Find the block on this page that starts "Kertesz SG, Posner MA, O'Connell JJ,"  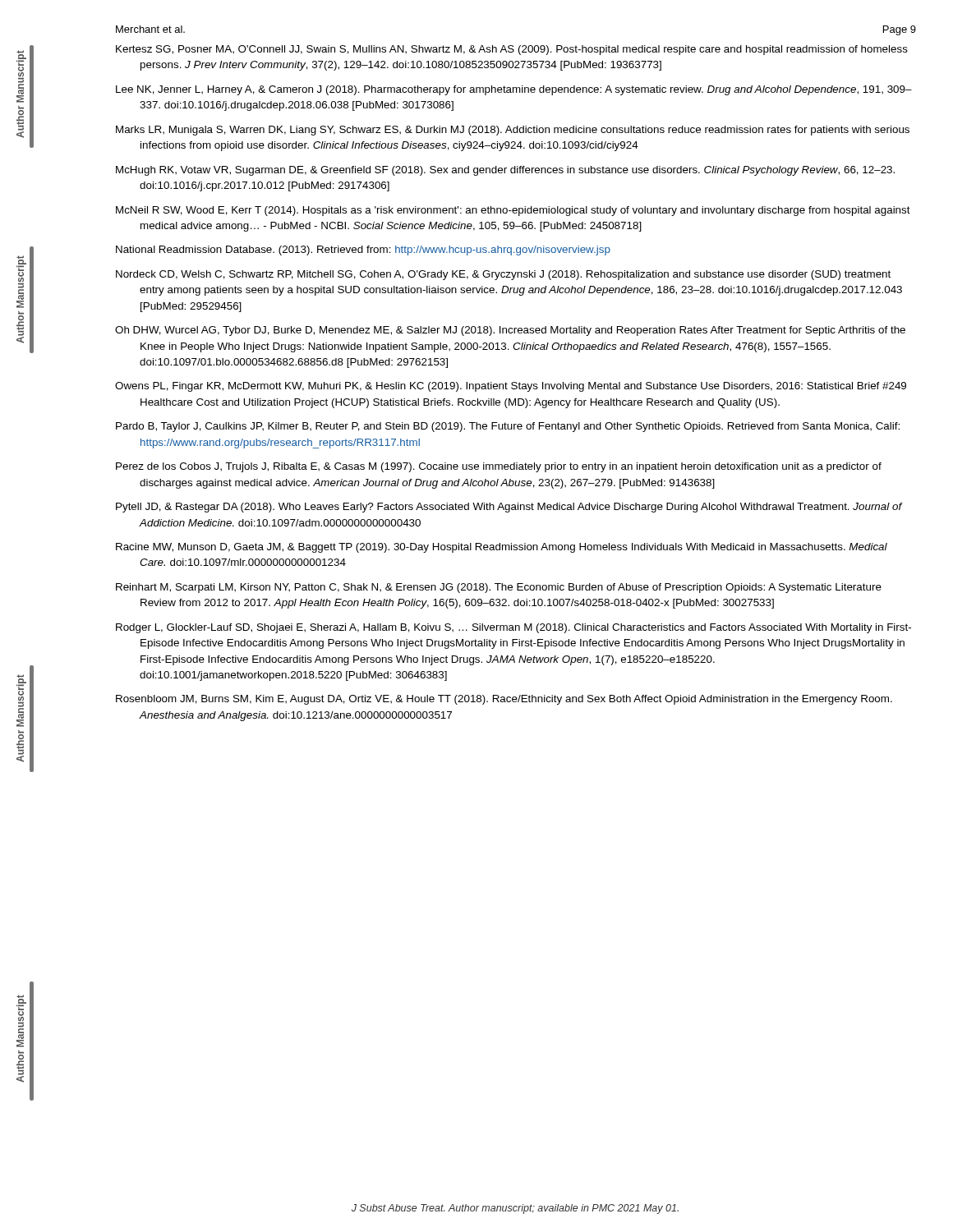(x=511, y=57)
